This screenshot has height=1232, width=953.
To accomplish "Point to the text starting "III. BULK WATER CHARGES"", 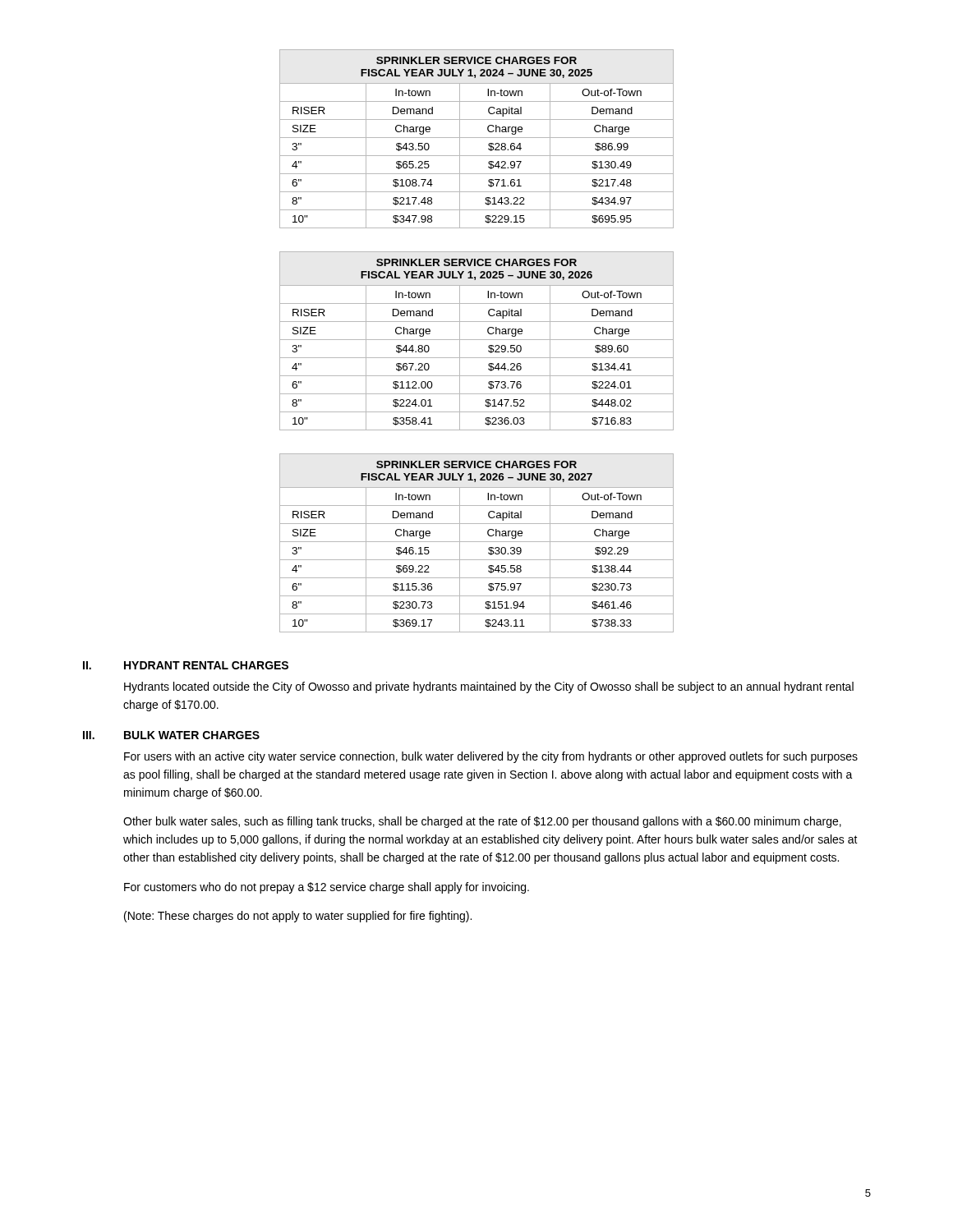I will (171, 735).
